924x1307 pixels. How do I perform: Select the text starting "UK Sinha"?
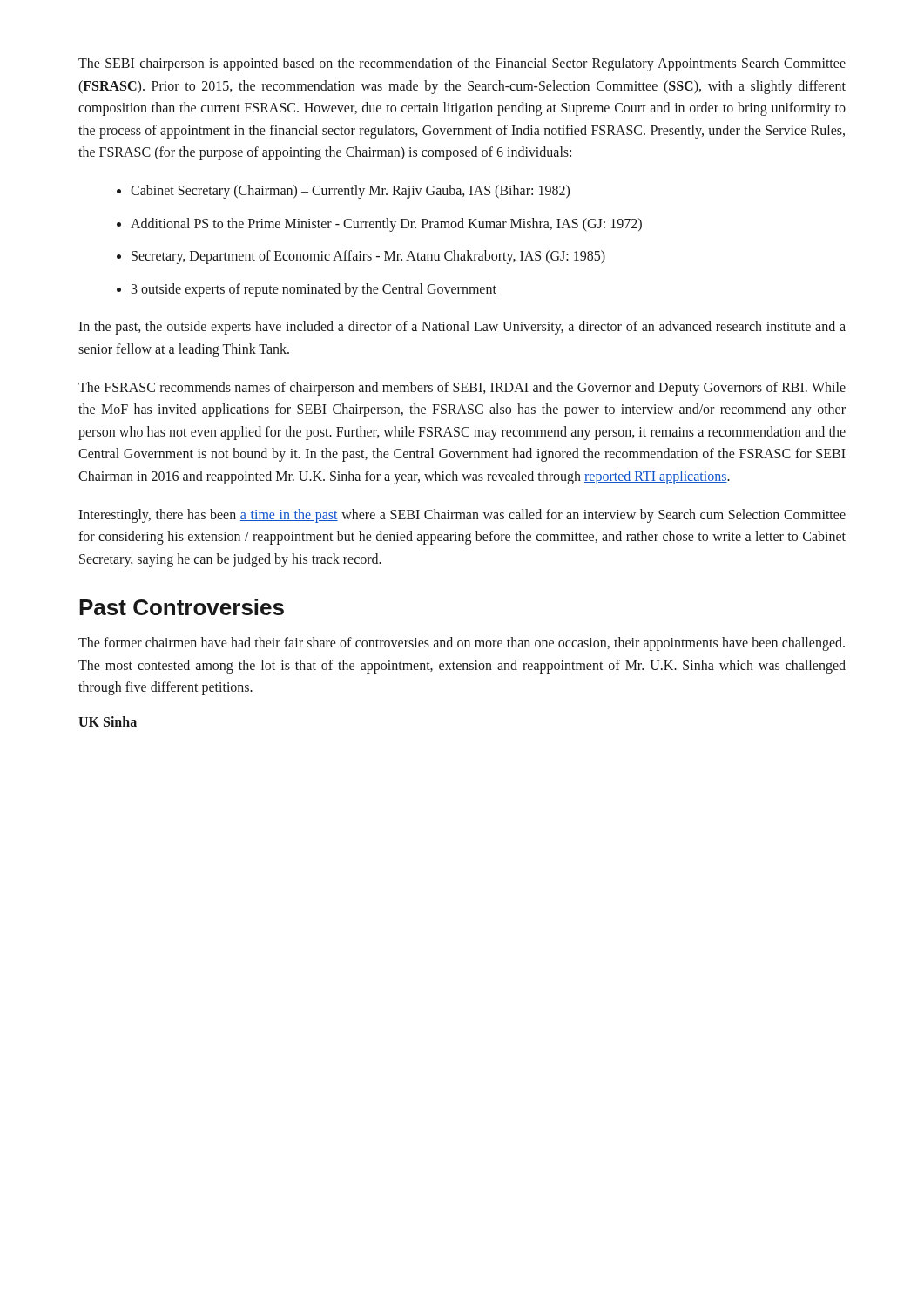[x=108, y=722]
